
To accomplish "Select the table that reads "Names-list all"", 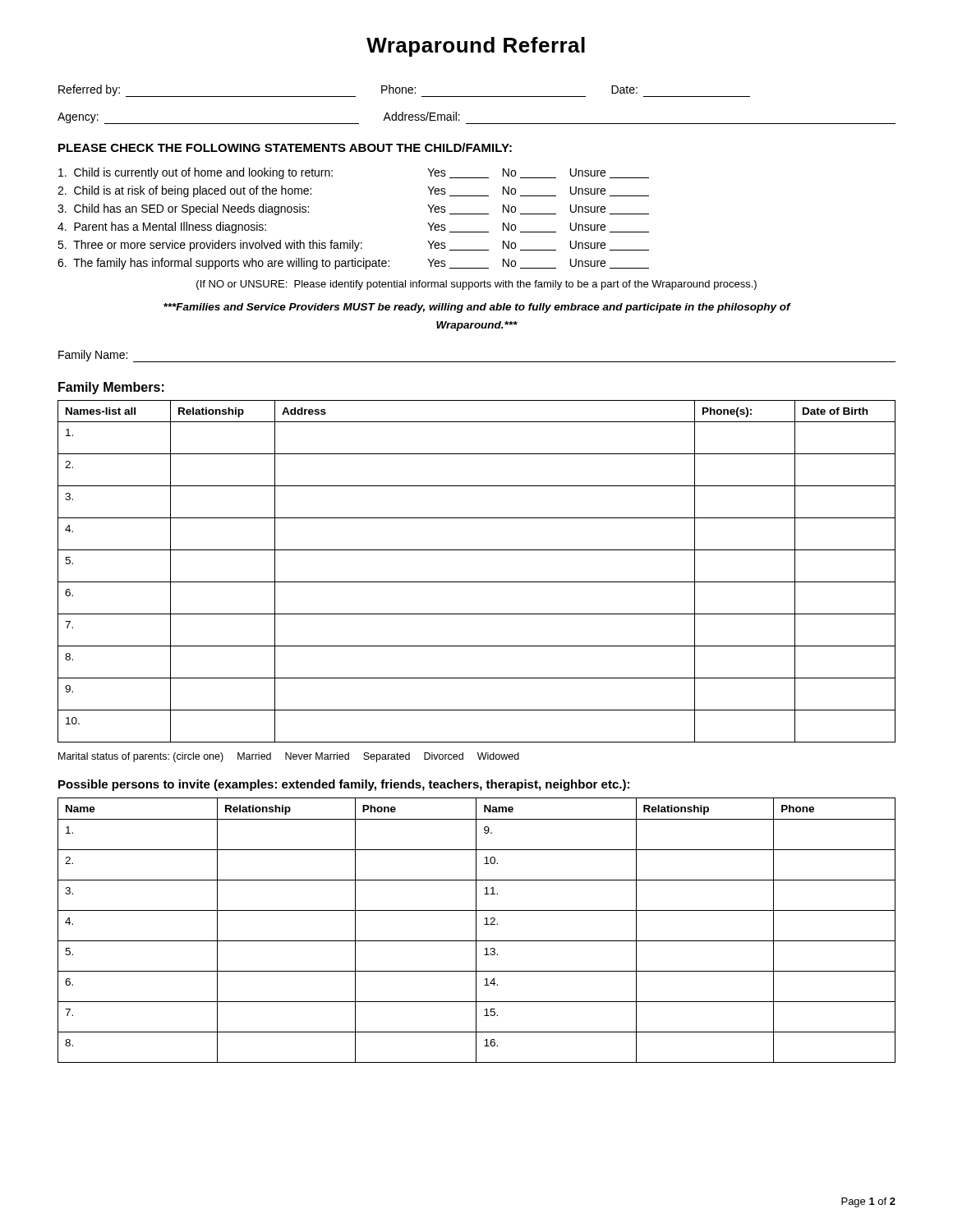I will click(476, 571).
